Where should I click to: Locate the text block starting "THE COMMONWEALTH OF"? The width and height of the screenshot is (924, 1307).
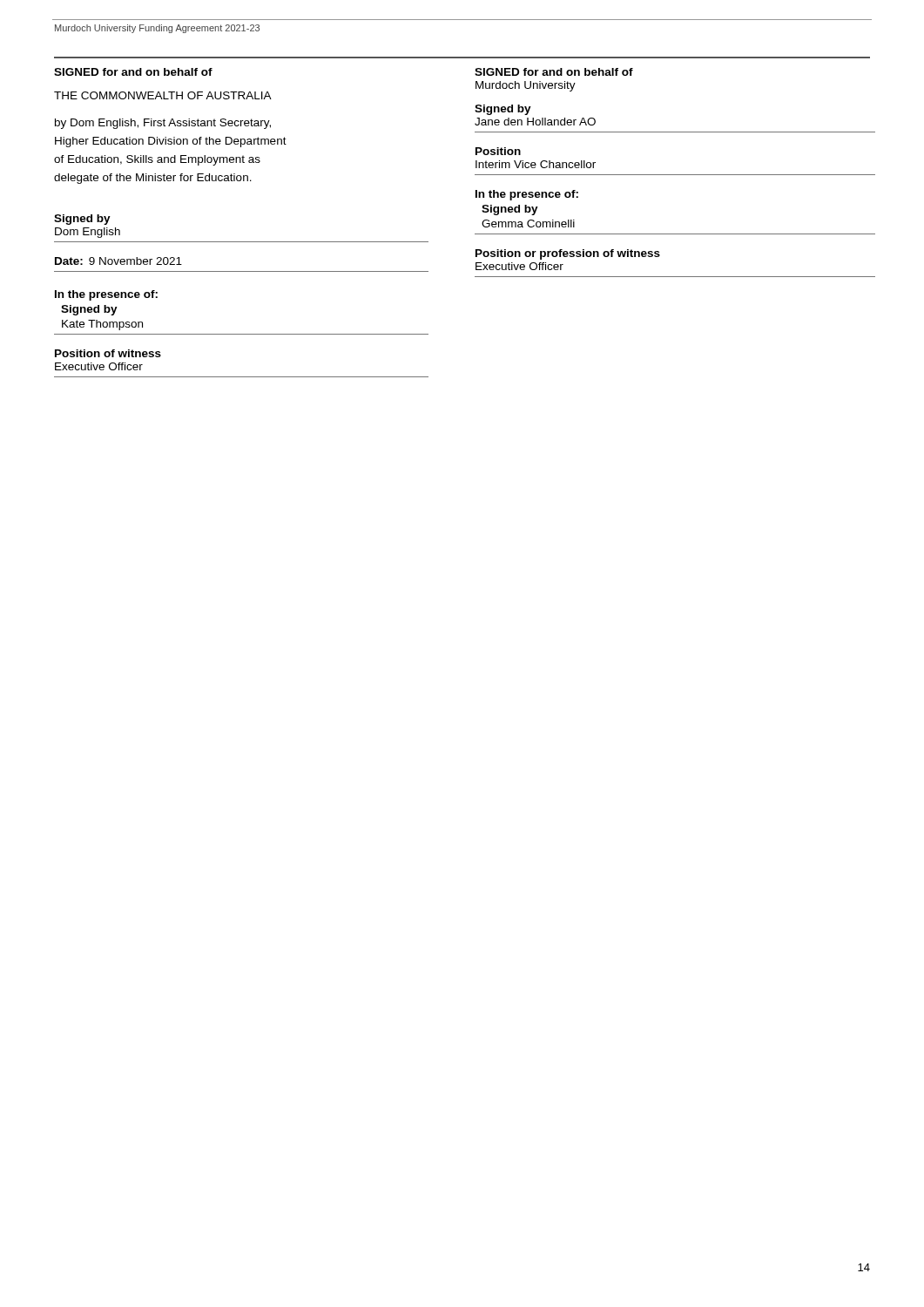tap(163, 95)
